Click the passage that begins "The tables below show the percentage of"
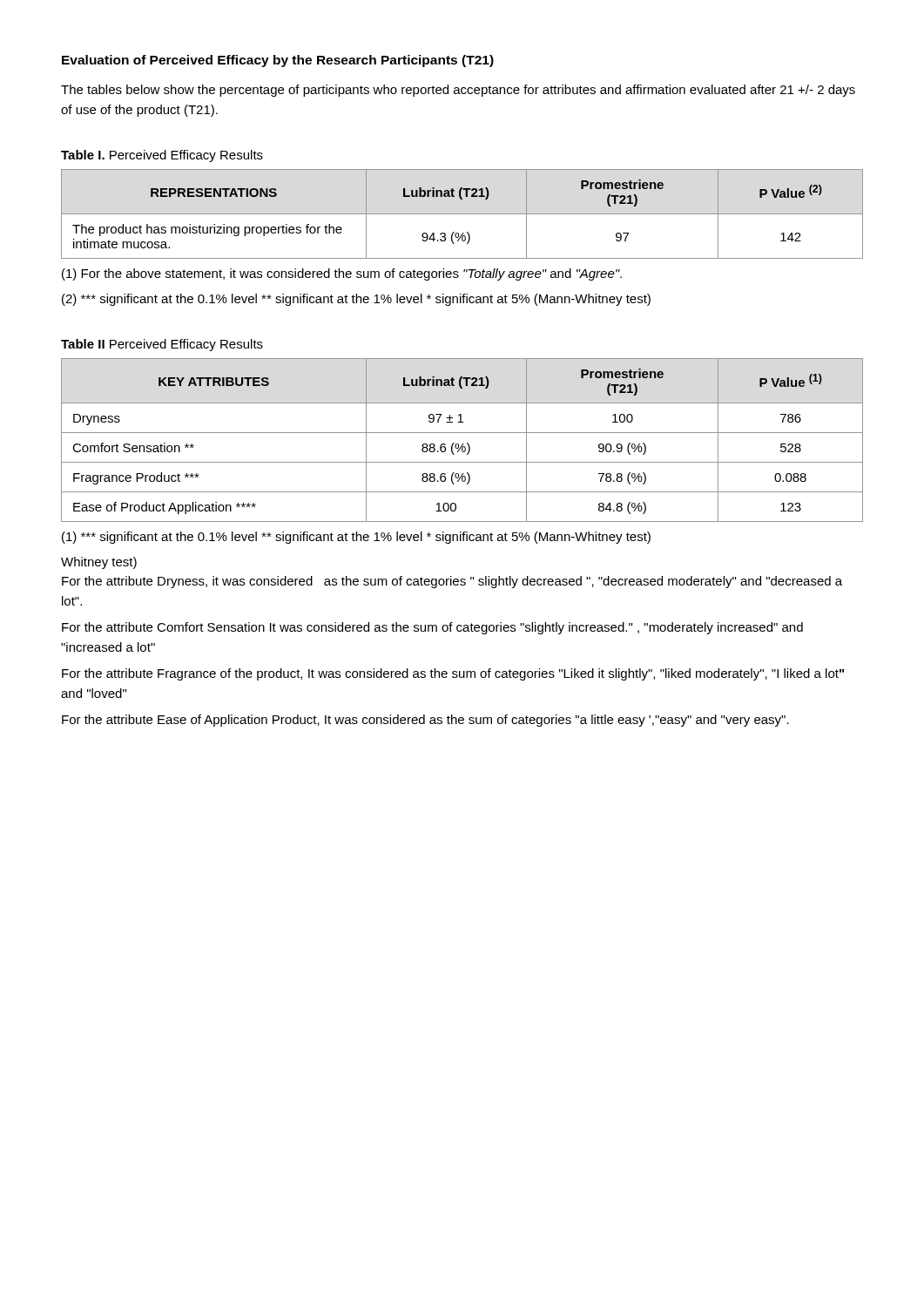The image size is (924, 1307). 458,99
